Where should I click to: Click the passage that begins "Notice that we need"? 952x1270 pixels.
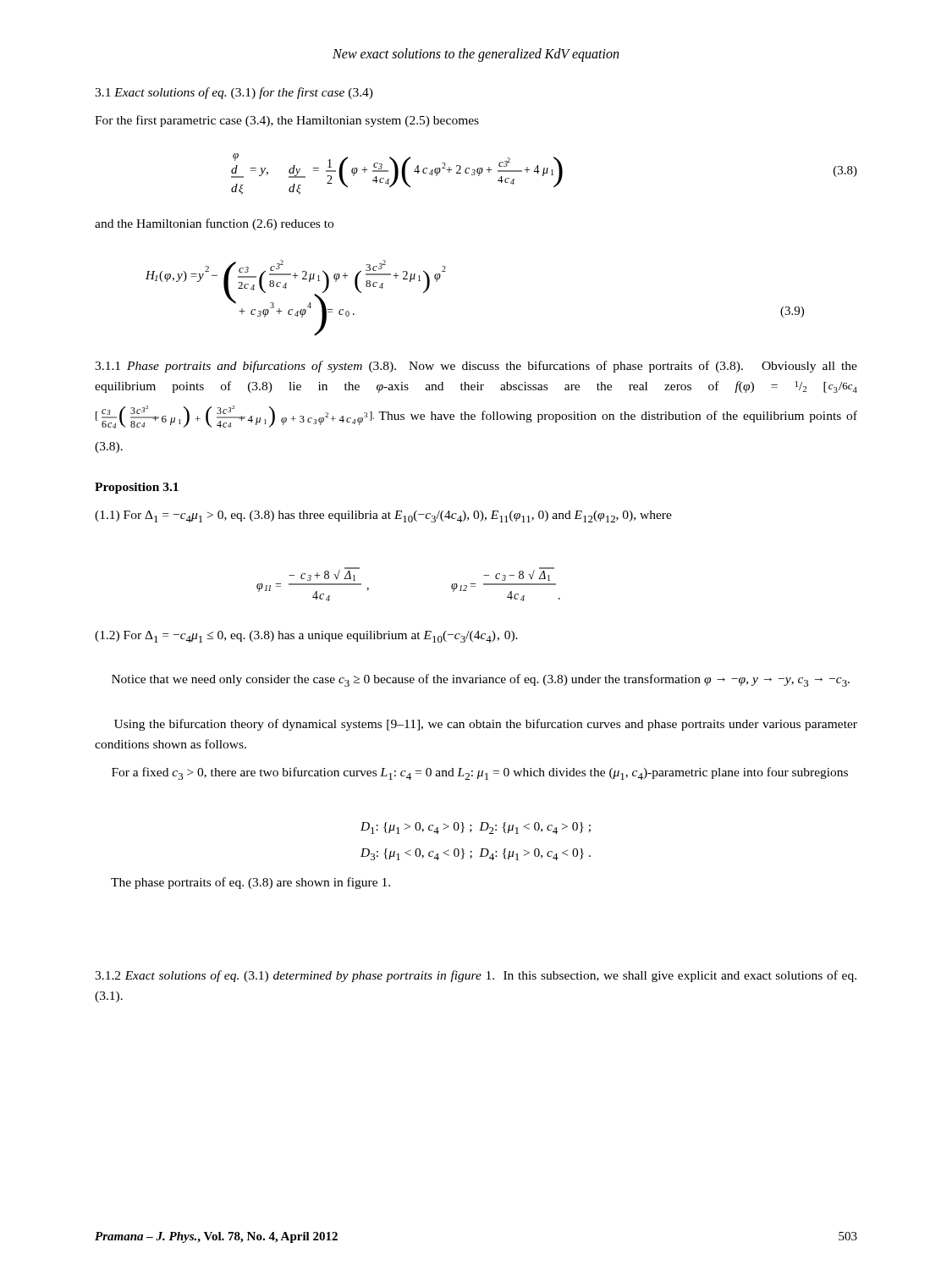click(x=473, y=680)
